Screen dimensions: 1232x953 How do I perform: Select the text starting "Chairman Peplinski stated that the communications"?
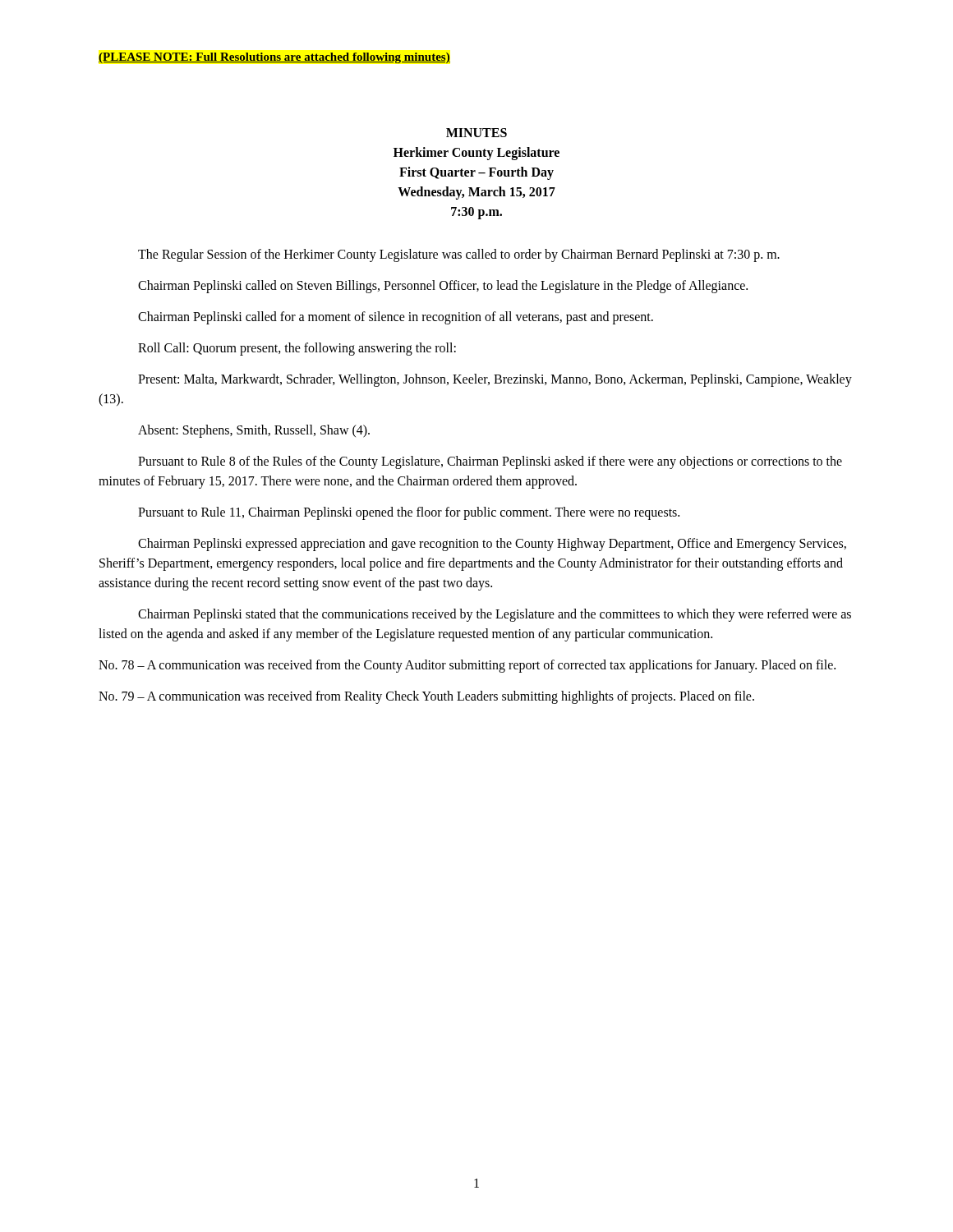[475, 624]
